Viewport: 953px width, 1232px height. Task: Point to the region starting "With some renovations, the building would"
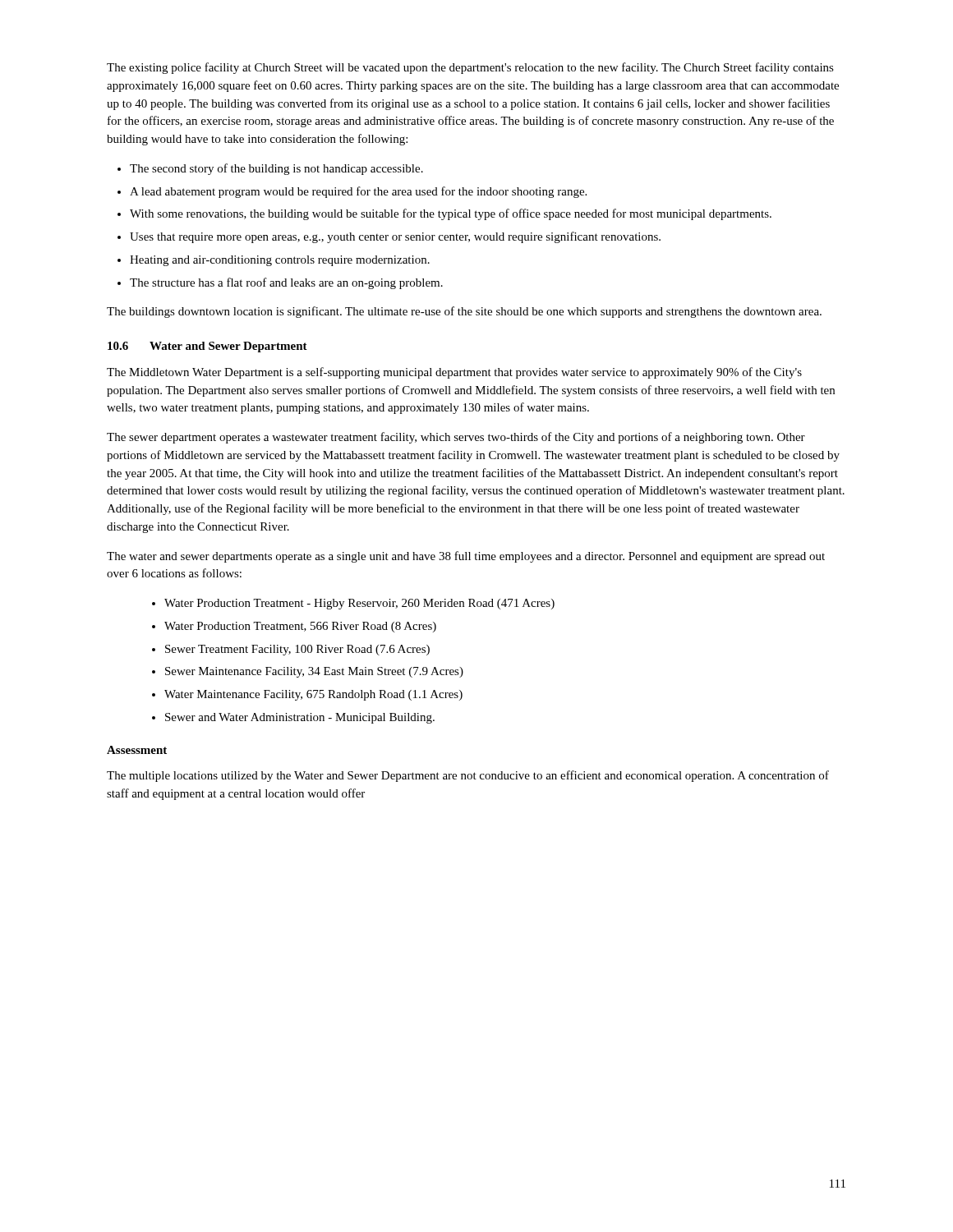coord(451,214)
